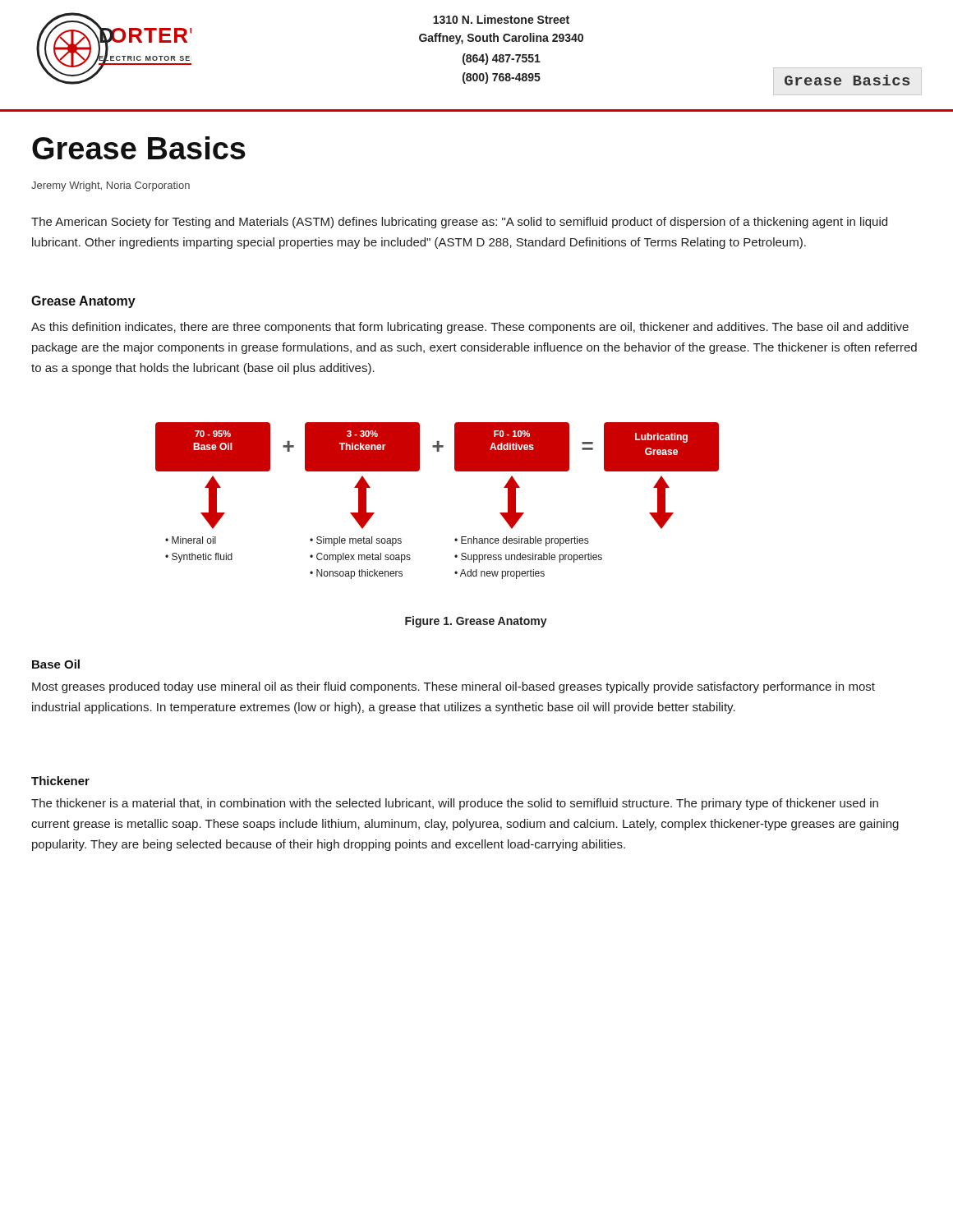Navigate to the text block starting "The American Society for Testing and Materials"
The height and width of the screenshot is (1232, 953).
460,231
